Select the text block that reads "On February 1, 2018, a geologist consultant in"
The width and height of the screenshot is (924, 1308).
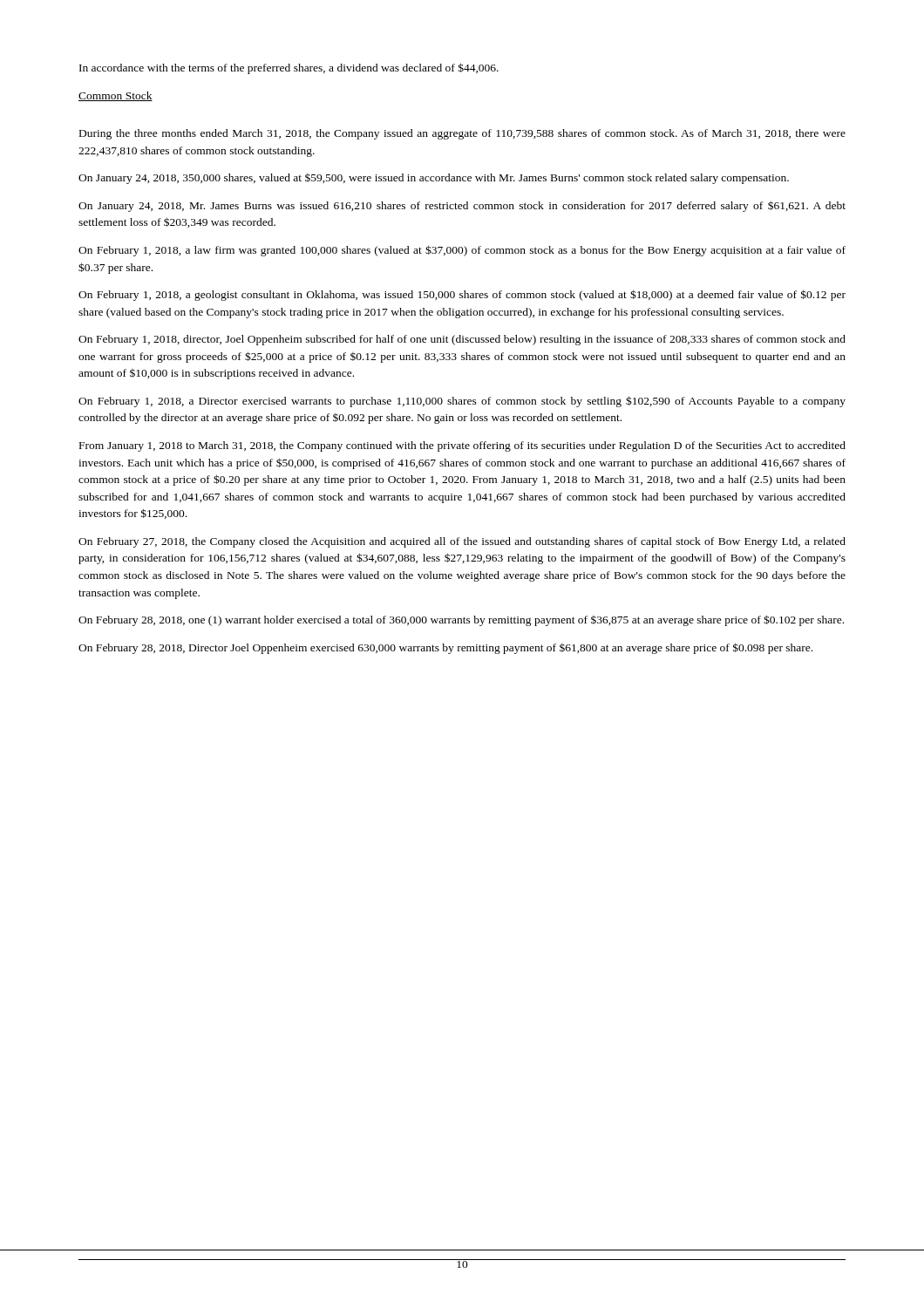[x=462, y=303]
